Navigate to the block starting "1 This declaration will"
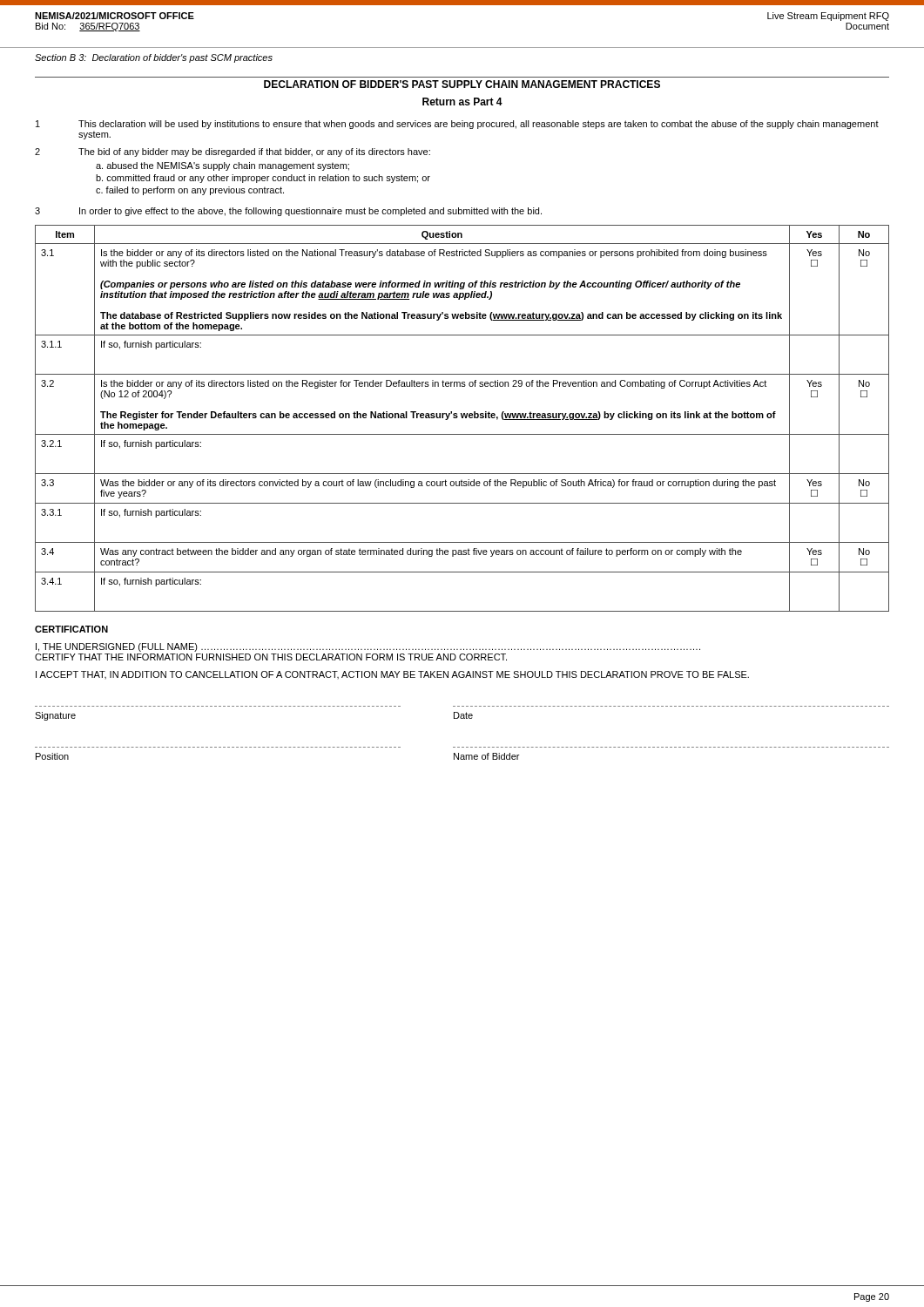 pos(462,129)
